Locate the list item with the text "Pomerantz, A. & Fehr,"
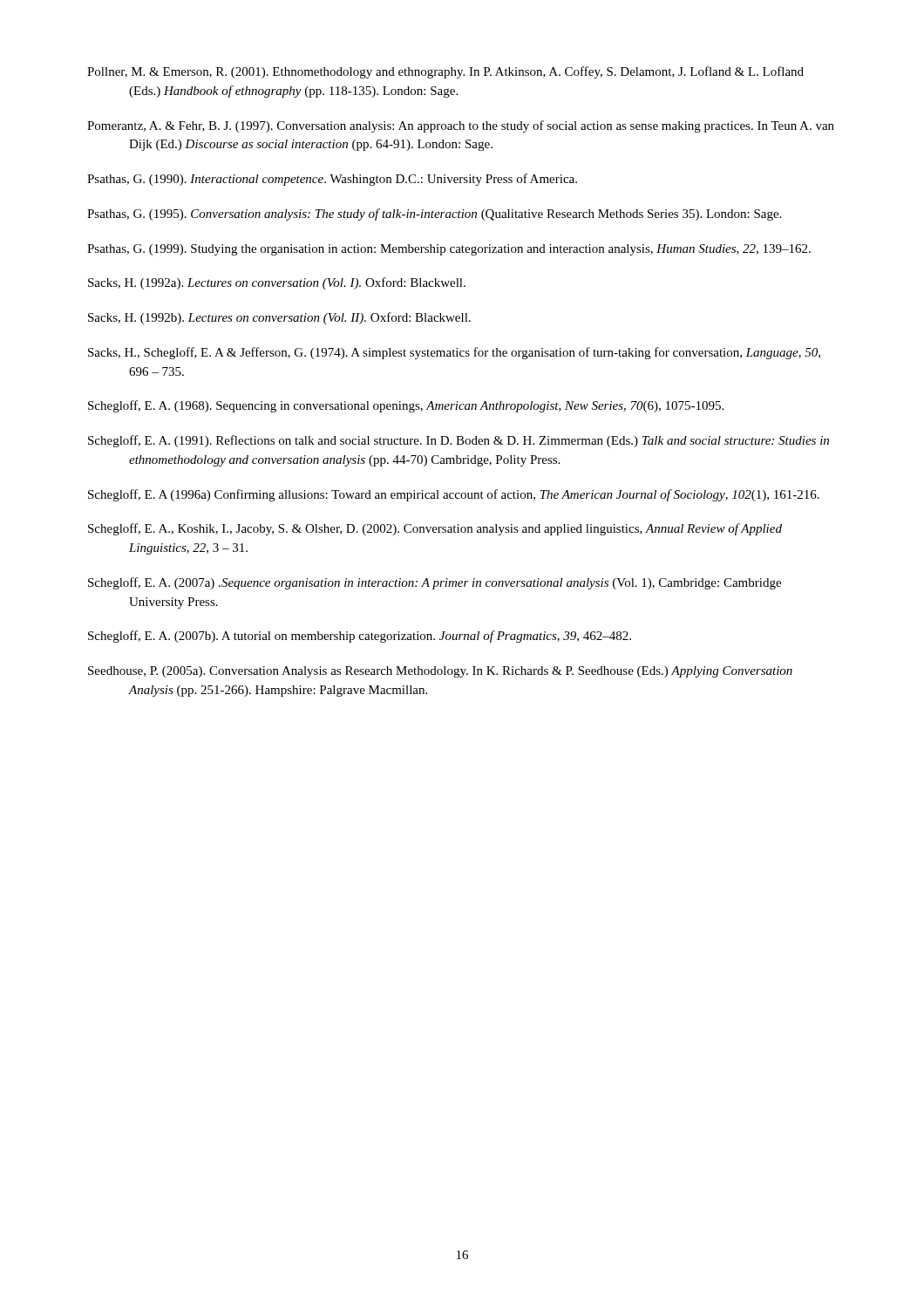Image resolution: width=924 pixels, height=1308 pixels. click(x=461, y=135)
